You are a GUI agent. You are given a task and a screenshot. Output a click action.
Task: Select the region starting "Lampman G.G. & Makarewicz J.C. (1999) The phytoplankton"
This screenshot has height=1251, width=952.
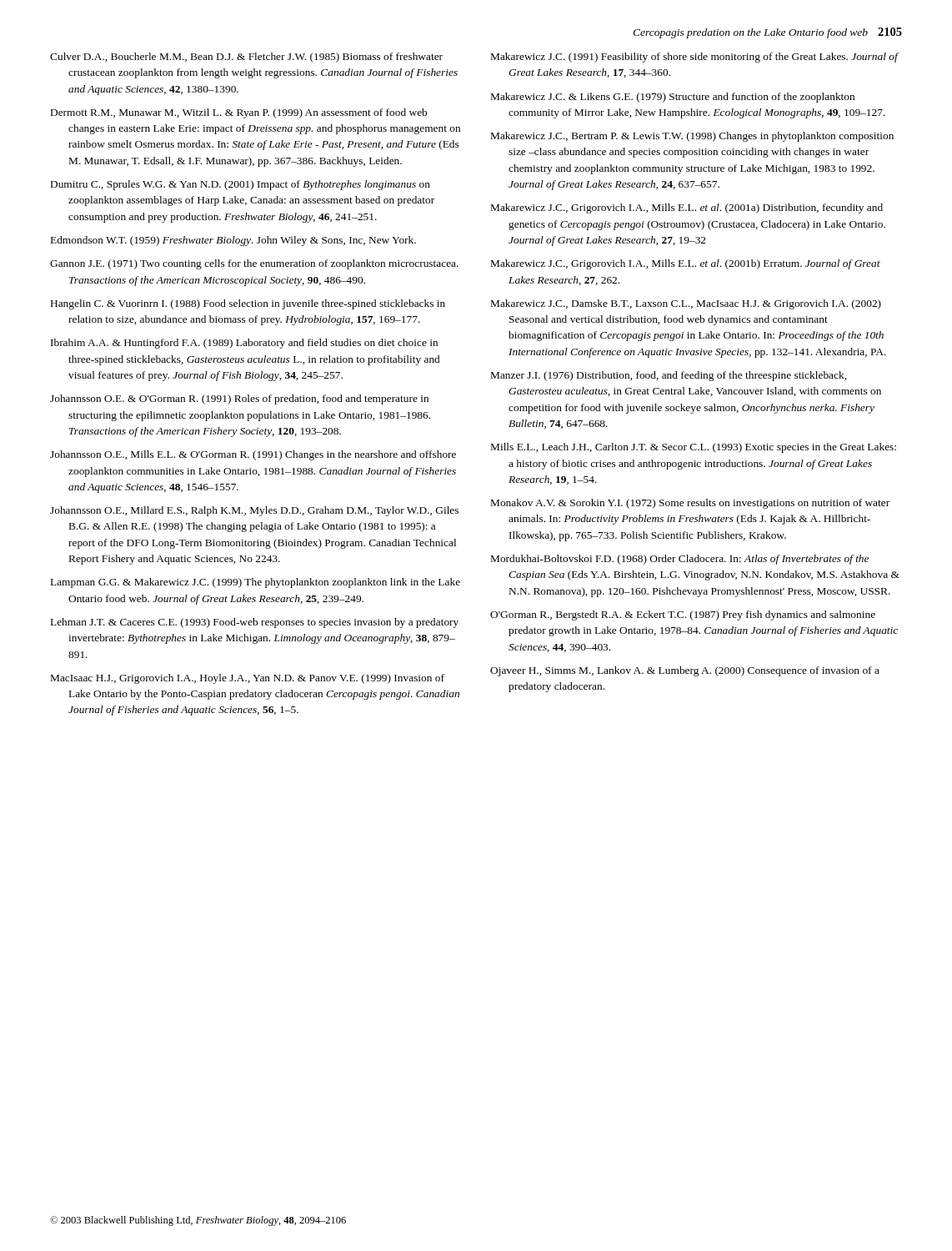point(255,590)
